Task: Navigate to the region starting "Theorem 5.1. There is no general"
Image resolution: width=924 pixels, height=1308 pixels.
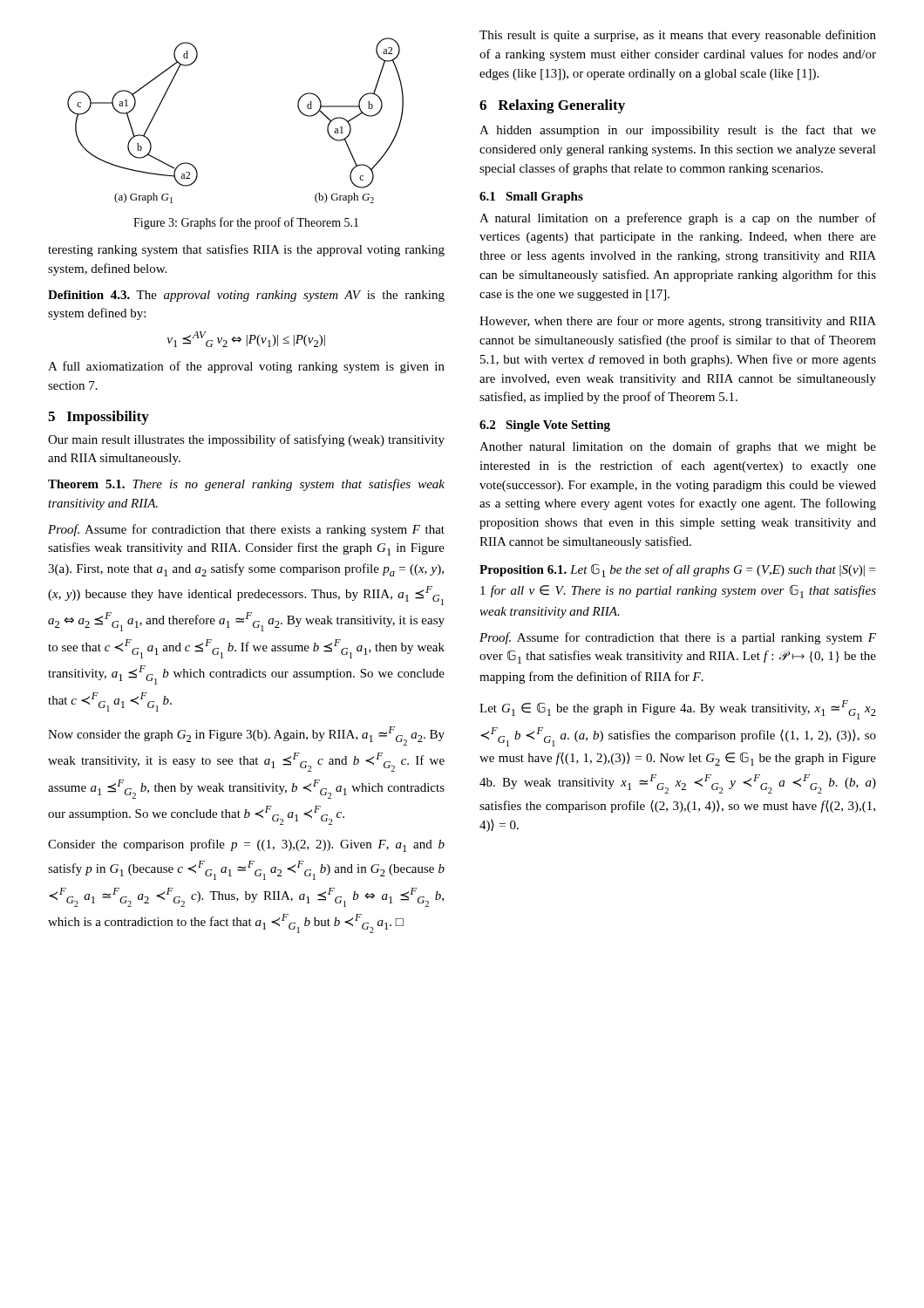Action: (246, 493)
